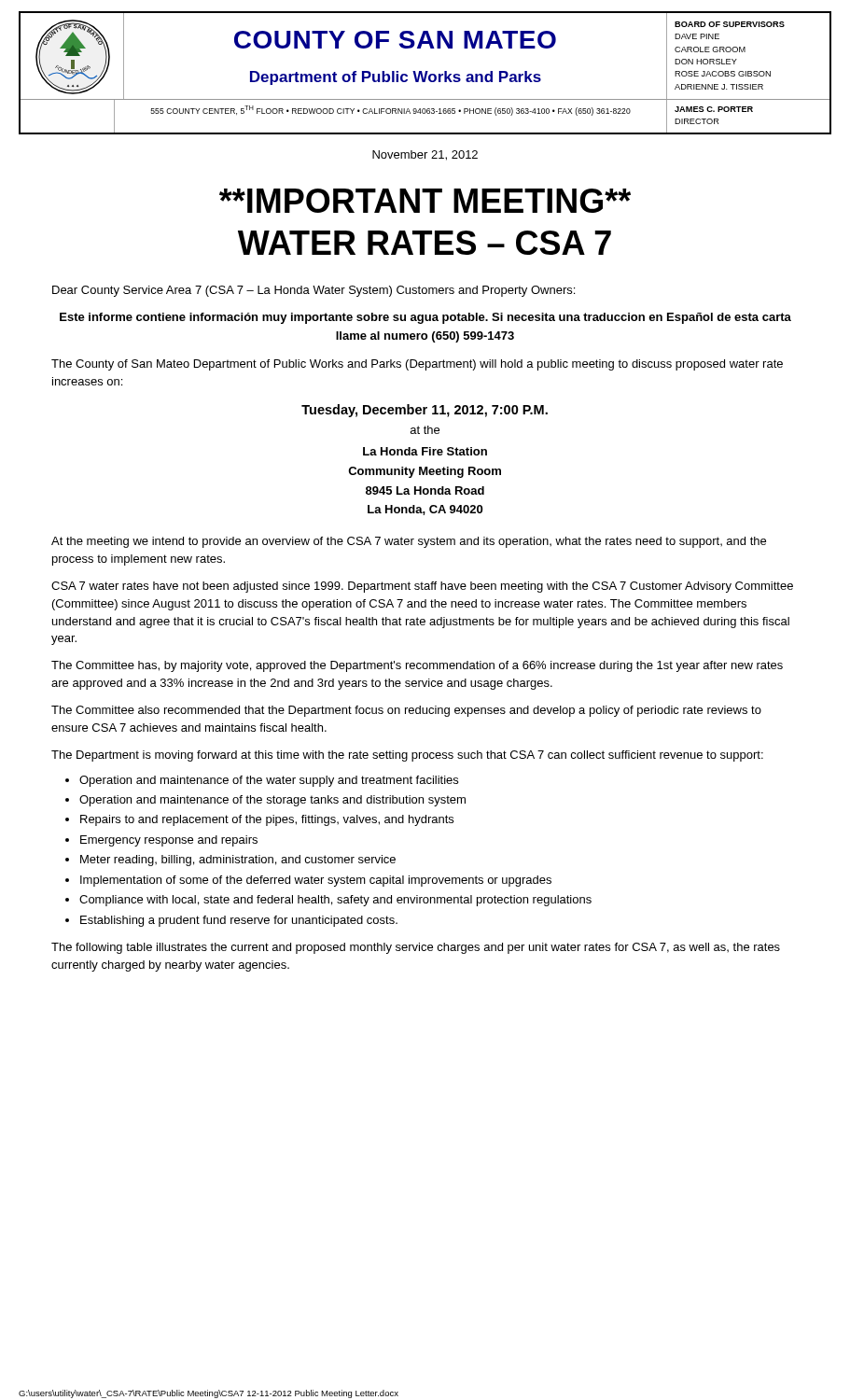Select the text block with the text "La Honda Fire"
This screenshot has height=1400, width=850.
(425, 480)
